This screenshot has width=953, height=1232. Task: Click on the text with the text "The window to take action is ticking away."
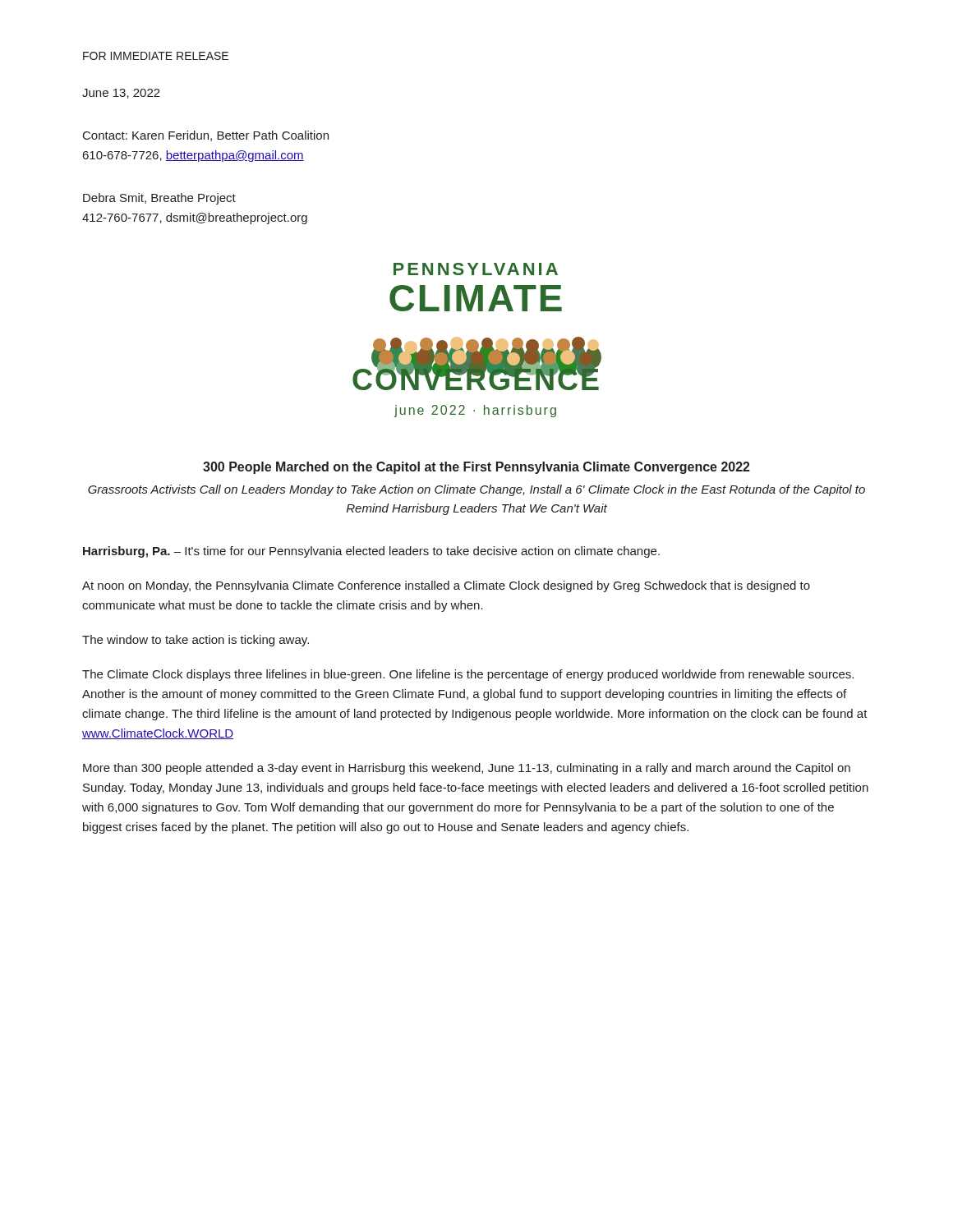point(196,639)
